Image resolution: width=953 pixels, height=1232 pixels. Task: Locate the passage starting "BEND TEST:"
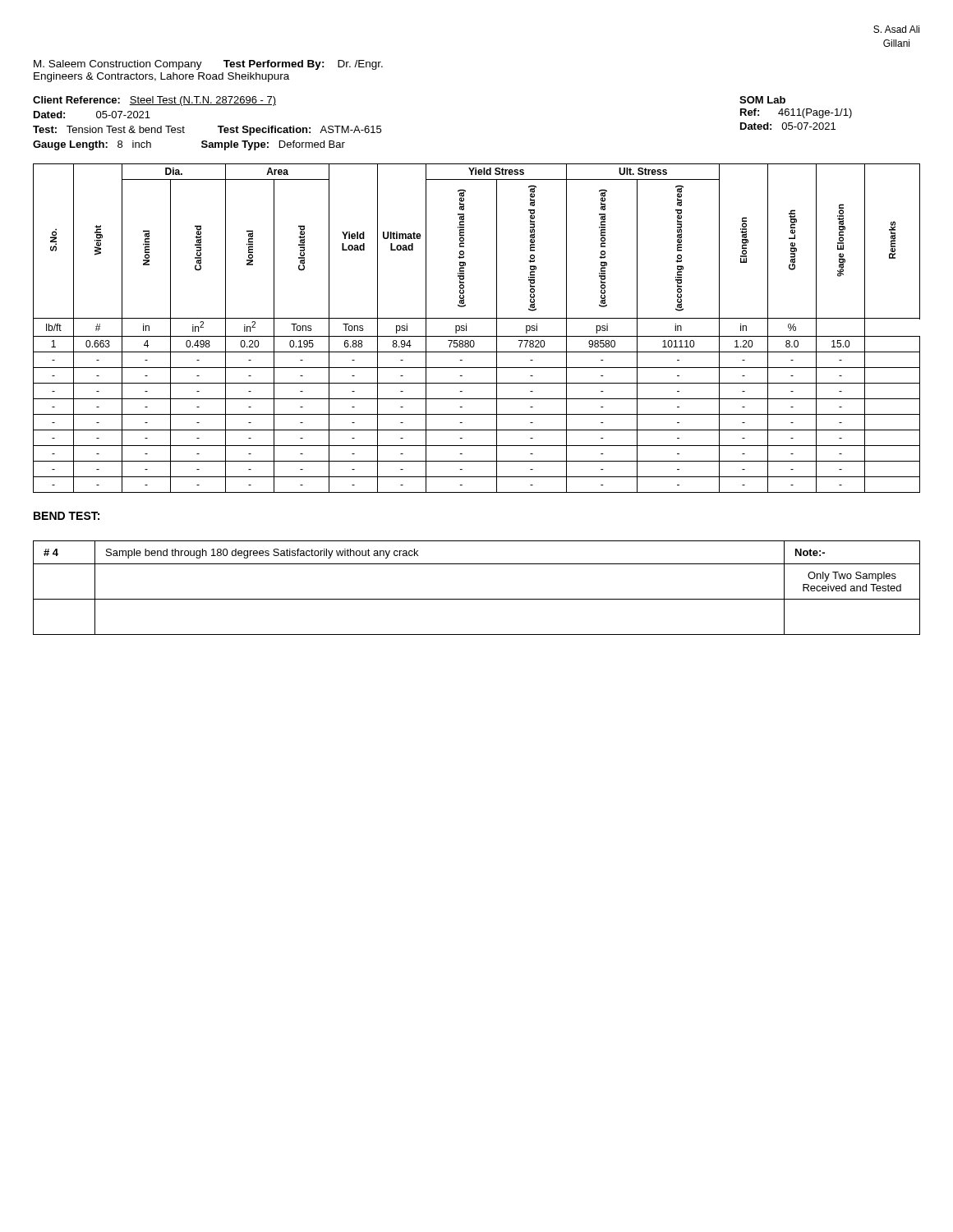point(67,516)
